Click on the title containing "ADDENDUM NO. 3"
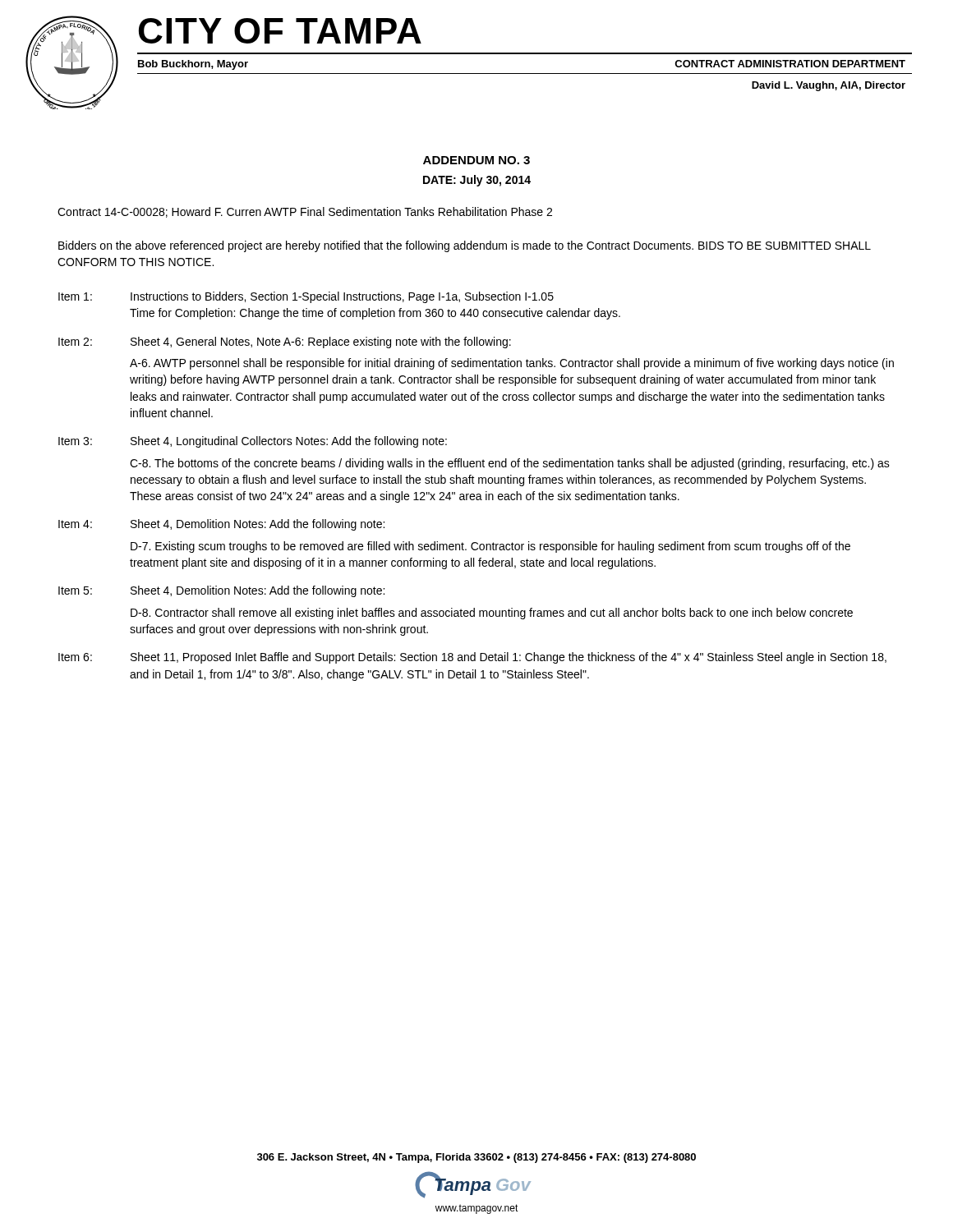The width and height of the screenshot is (953, 1232). [476, 160]
